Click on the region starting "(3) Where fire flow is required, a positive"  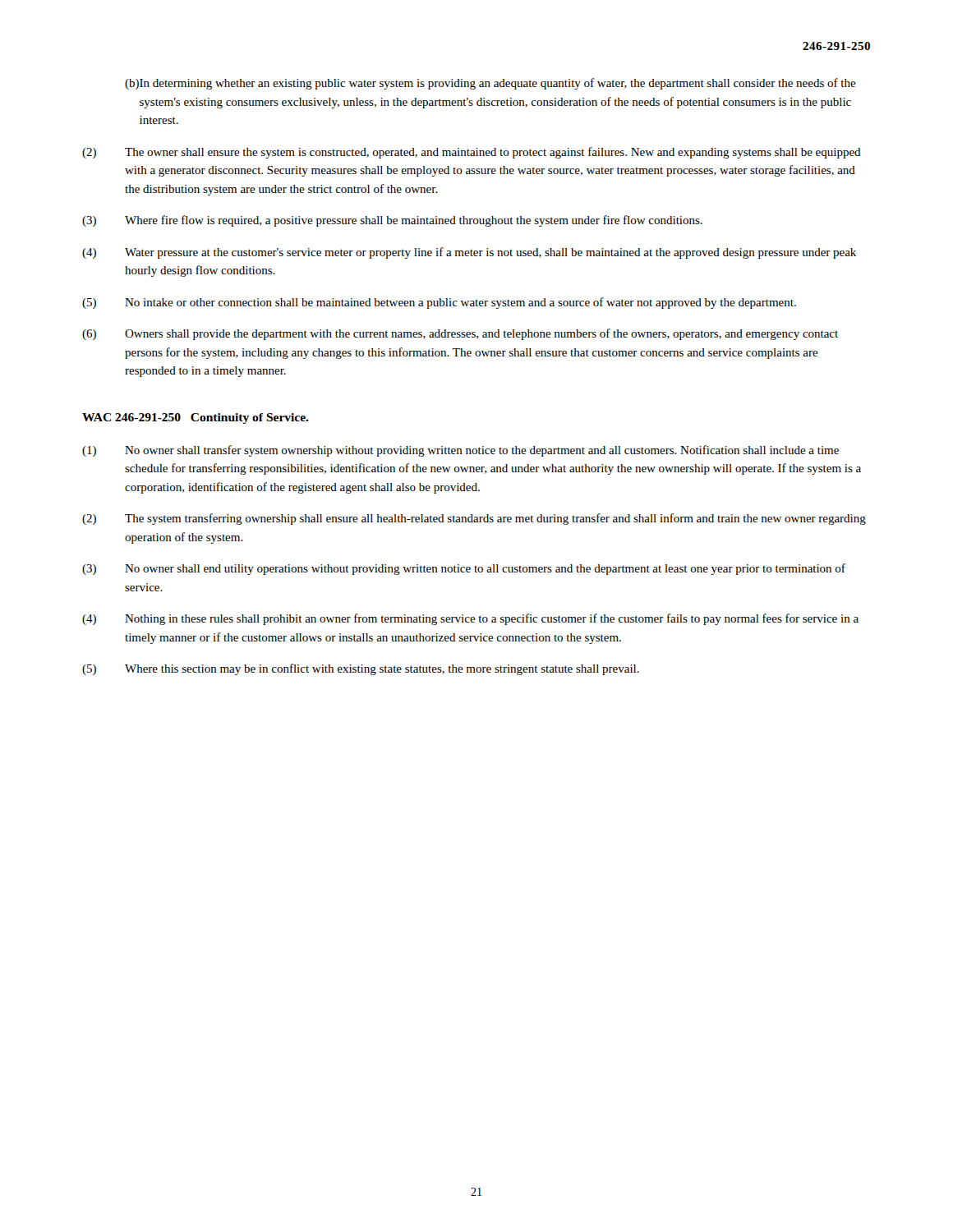[476, 220]
